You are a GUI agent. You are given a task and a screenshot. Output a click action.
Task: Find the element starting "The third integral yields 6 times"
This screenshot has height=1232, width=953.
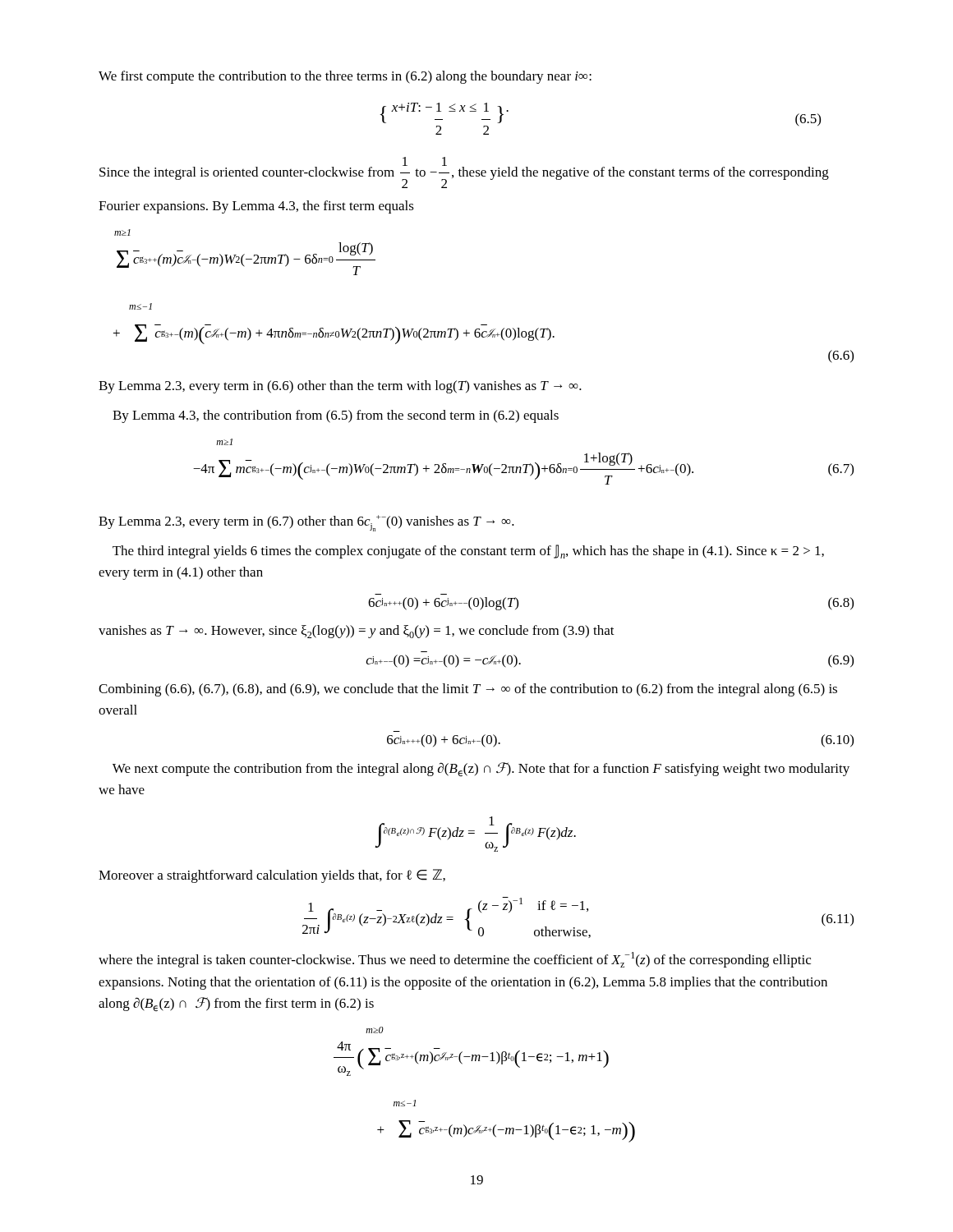[x=462, y=562]
